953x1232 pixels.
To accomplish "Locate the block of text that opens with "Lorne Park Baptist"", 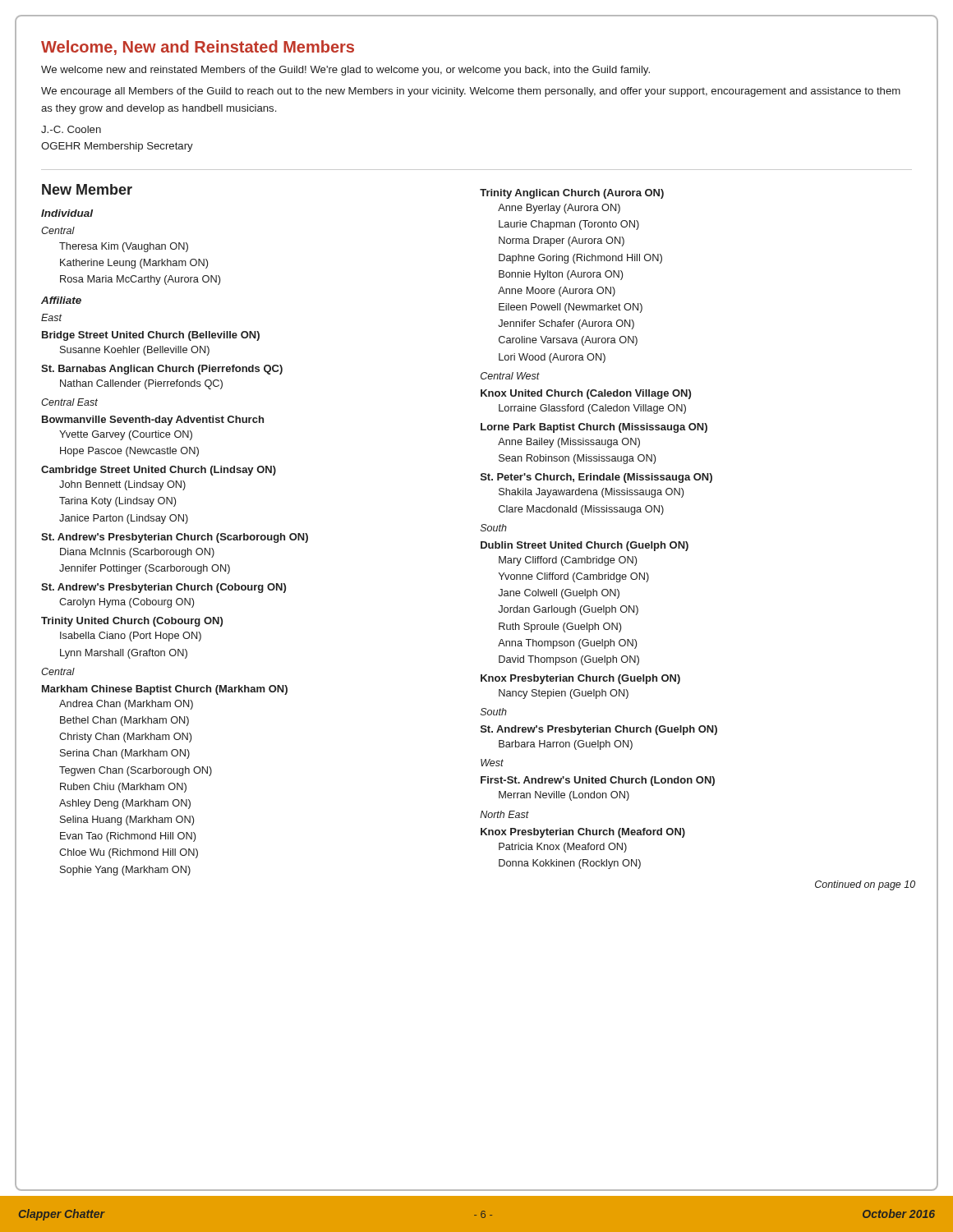I will point(698,427).
